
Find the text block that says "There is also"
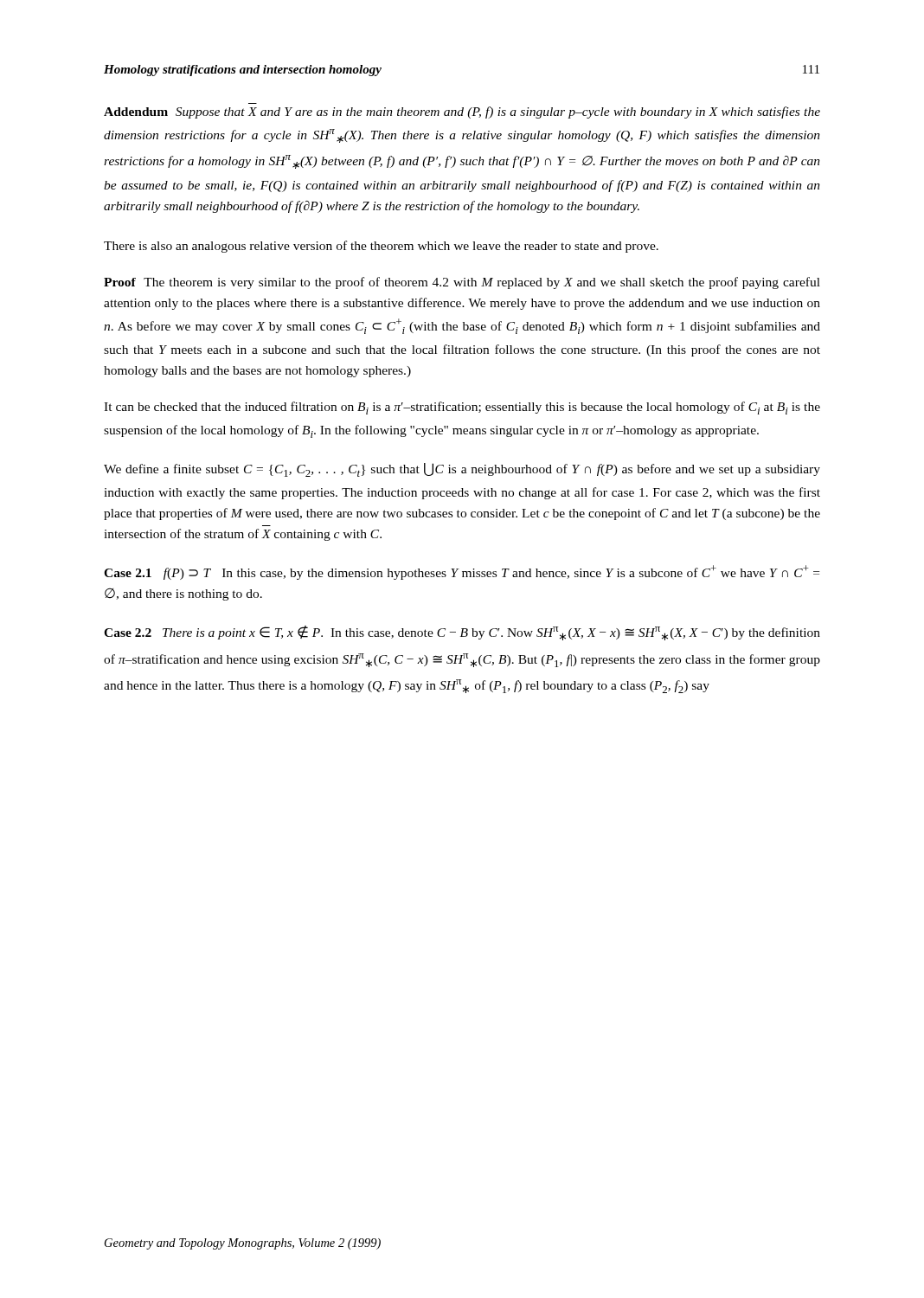point(381,245)
